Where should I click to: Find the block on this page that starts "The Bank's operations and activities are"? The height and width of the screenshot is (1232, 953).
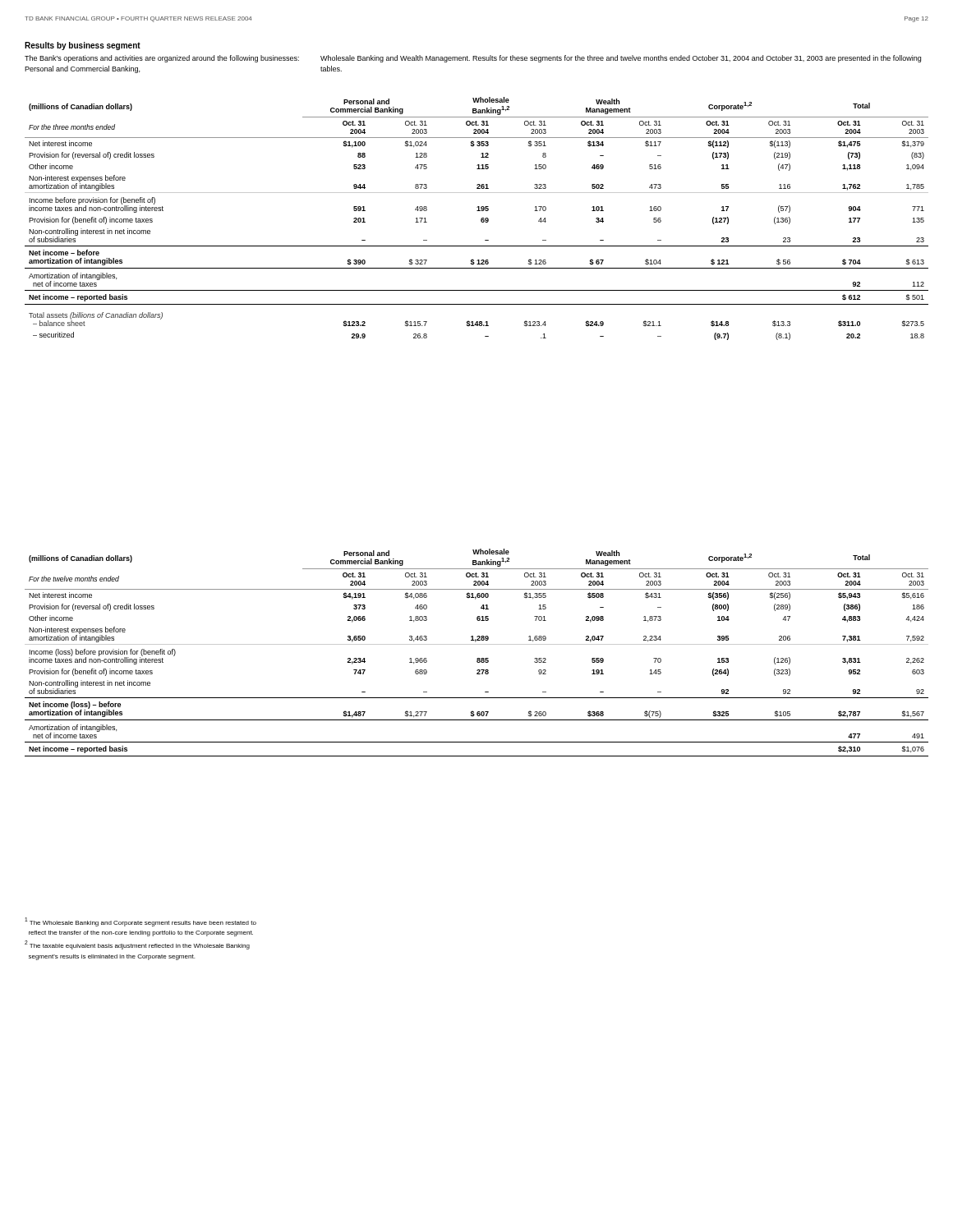click(x=162, y=64)
